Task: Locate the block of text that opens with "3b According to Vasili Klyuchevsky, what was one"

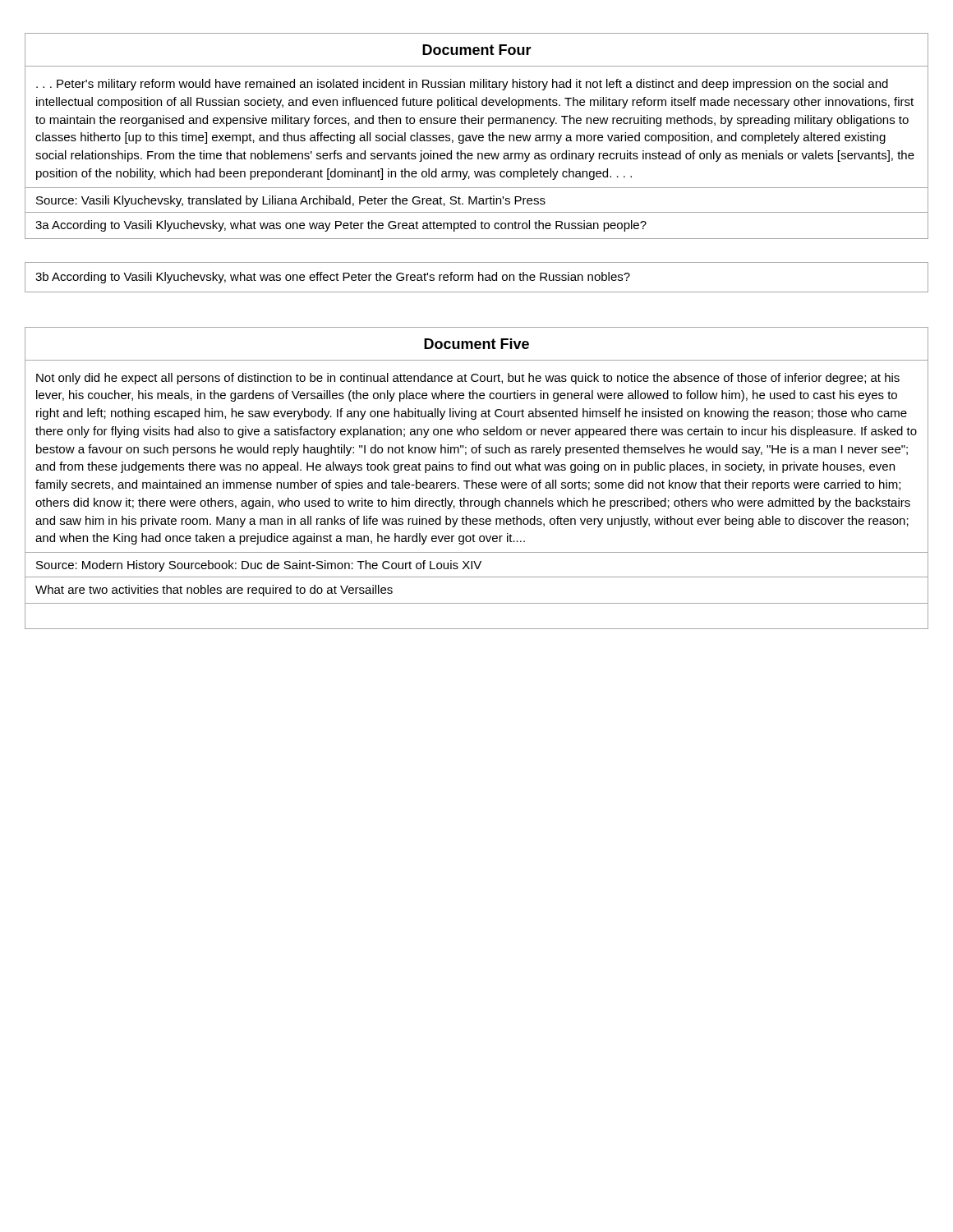Action: tap(333, 276)
